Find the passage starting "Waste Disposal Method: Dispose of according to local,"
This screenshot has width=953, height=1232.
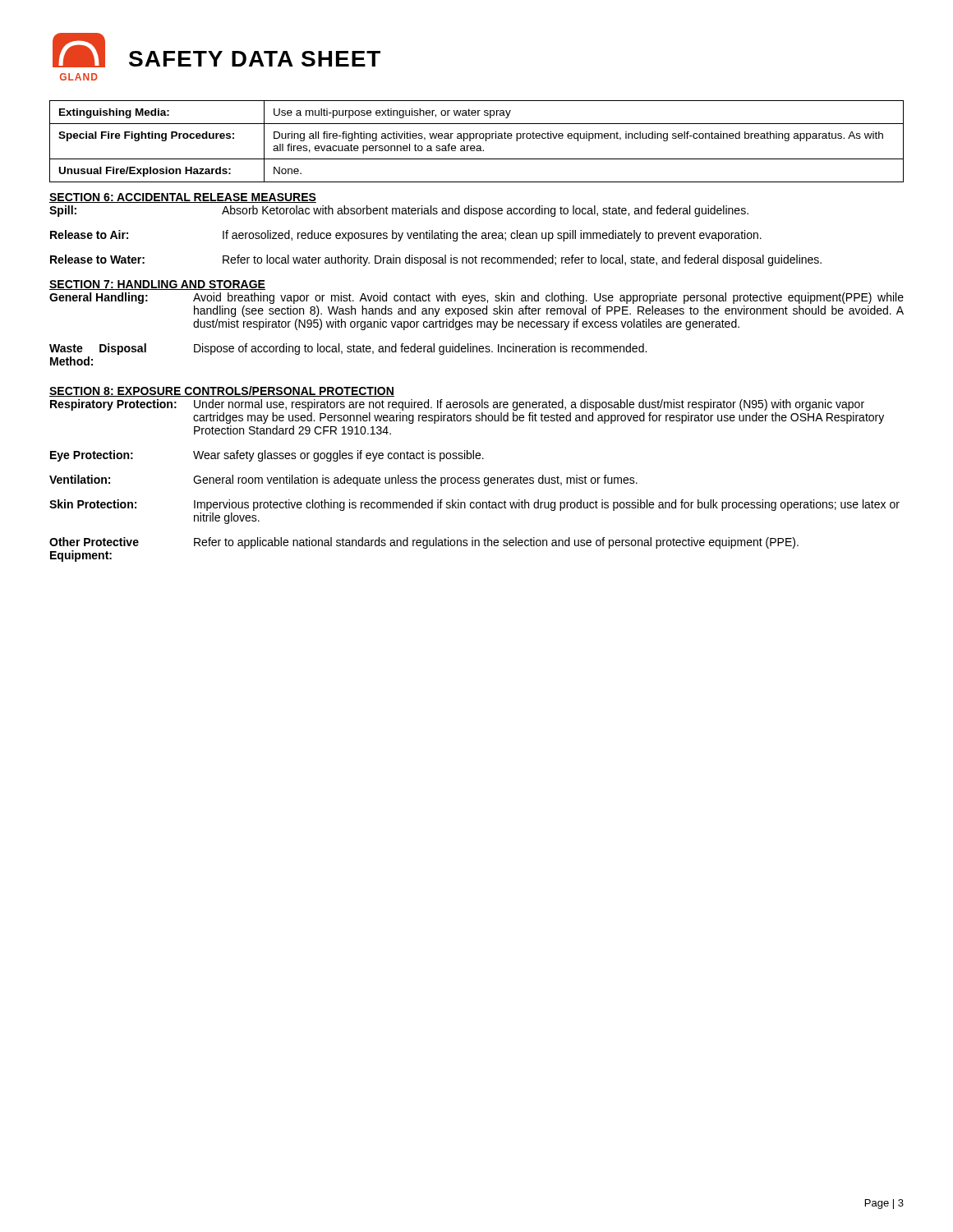point(476,355)
